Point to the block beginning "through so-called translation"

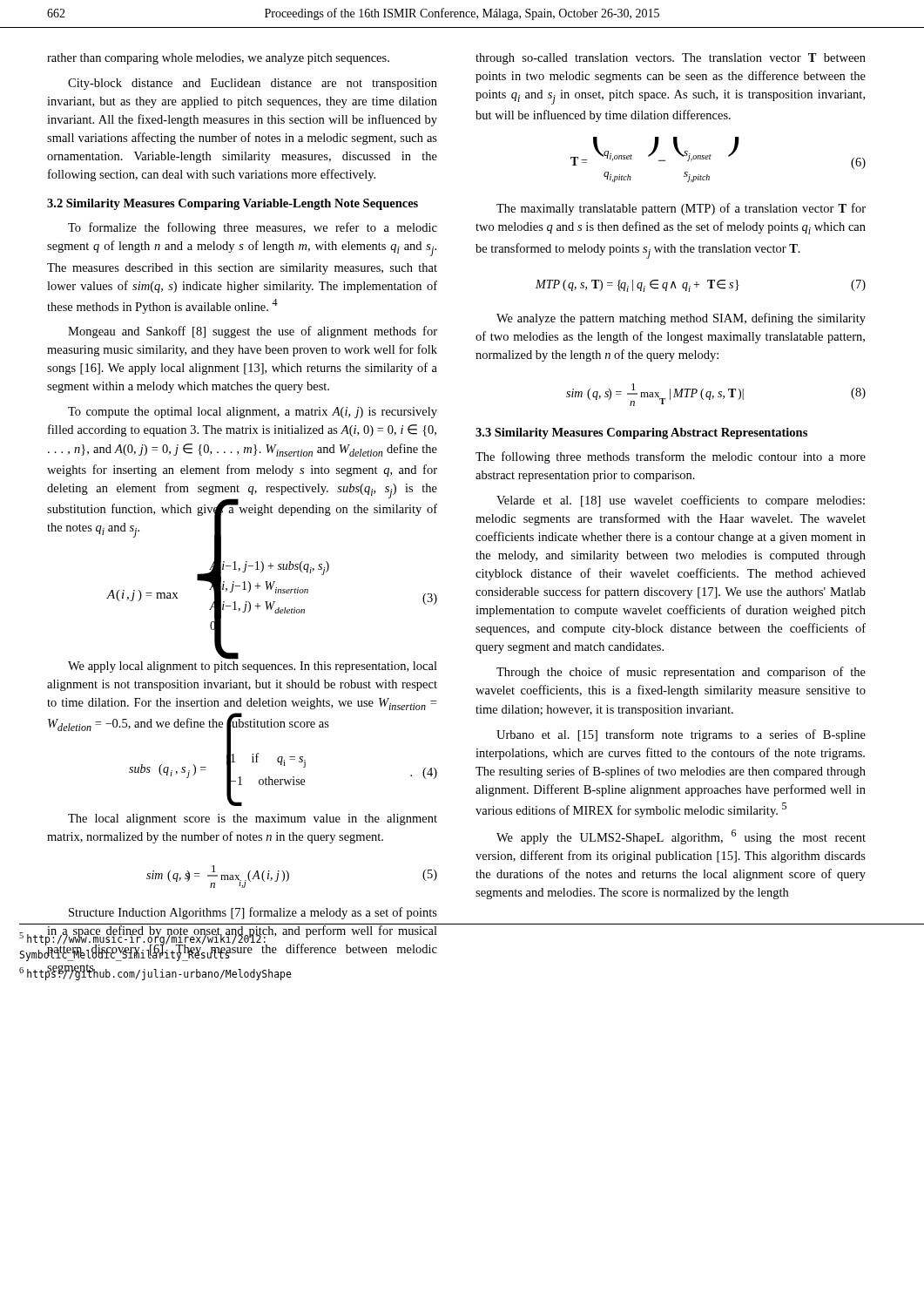tap(671, 87)
